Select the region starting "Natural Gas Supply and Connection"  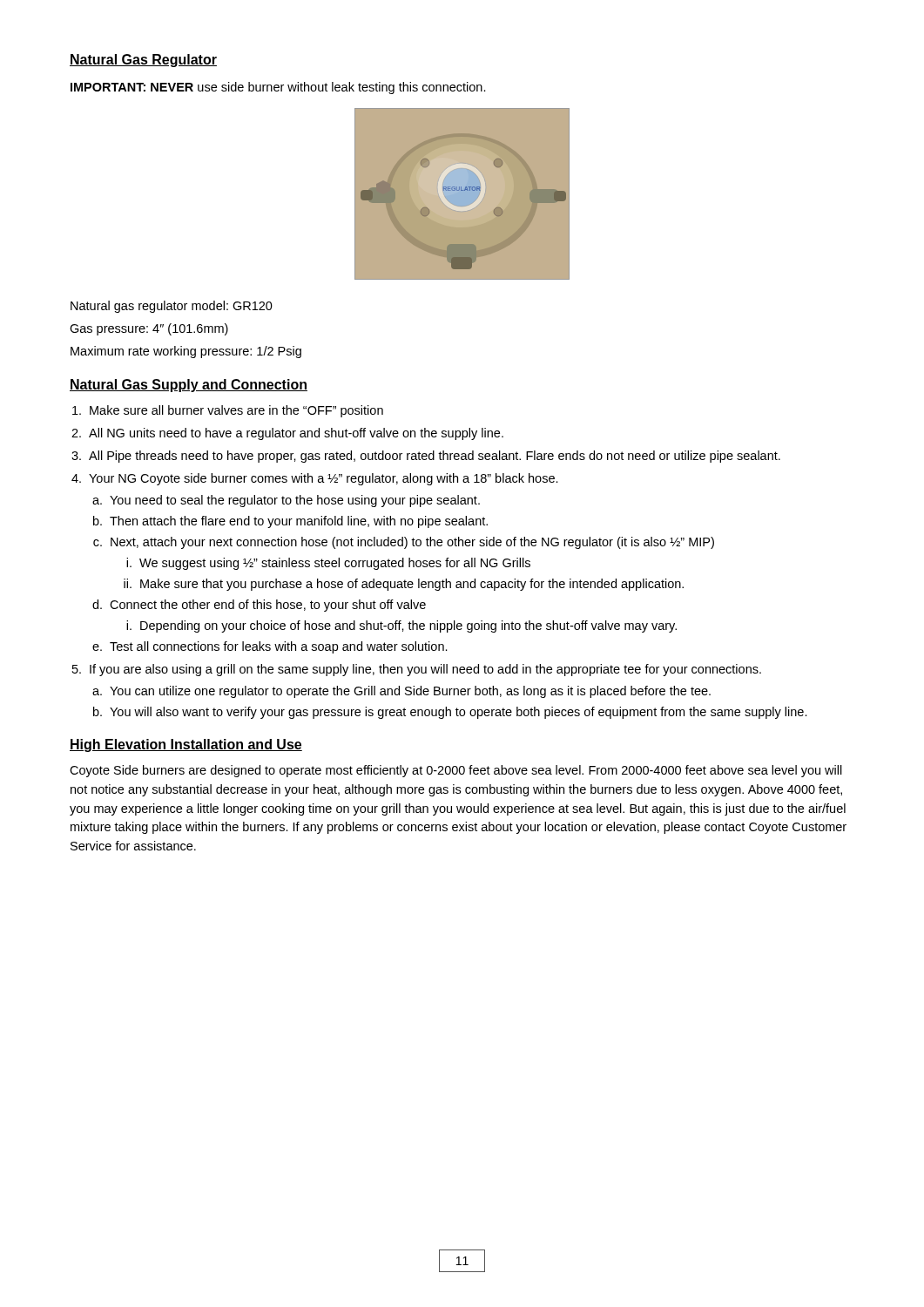(188, 385)
